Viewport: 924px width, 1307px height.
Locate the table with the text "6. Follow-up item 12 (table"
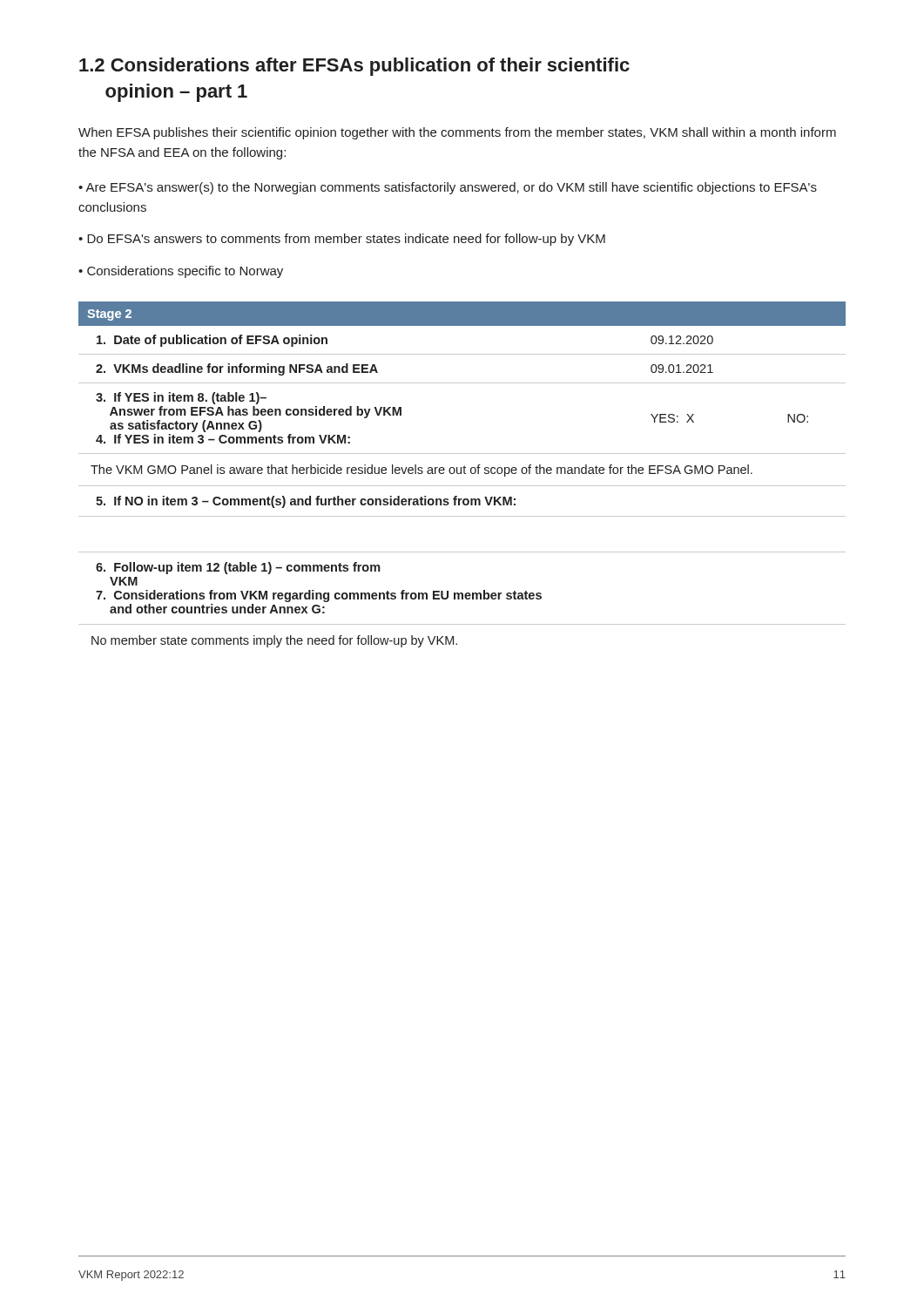[462, 479]
